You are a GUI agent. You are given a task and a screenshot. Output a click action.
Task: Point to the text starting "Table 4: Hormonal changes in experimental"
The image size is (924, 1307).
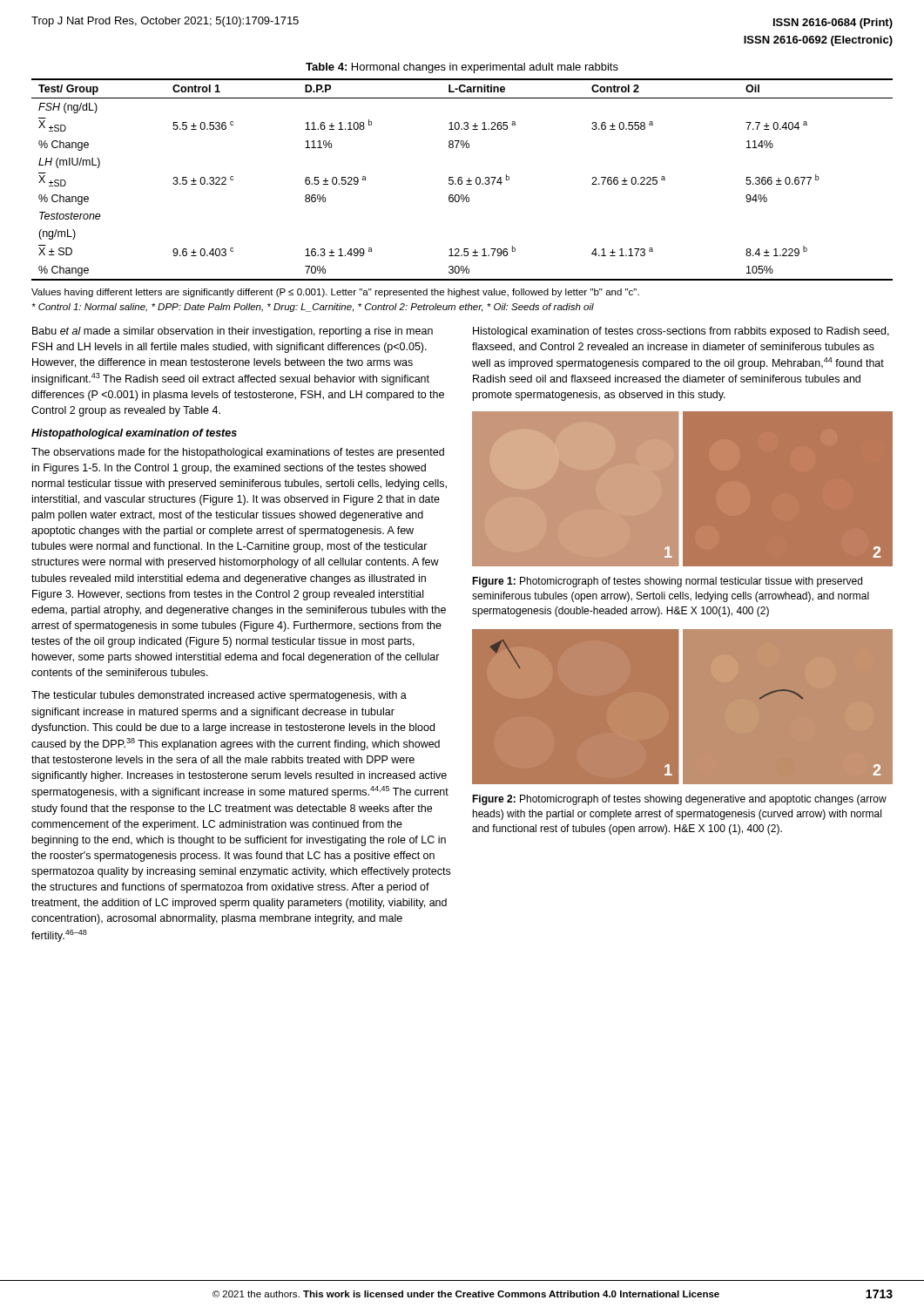tap(462, 67)
